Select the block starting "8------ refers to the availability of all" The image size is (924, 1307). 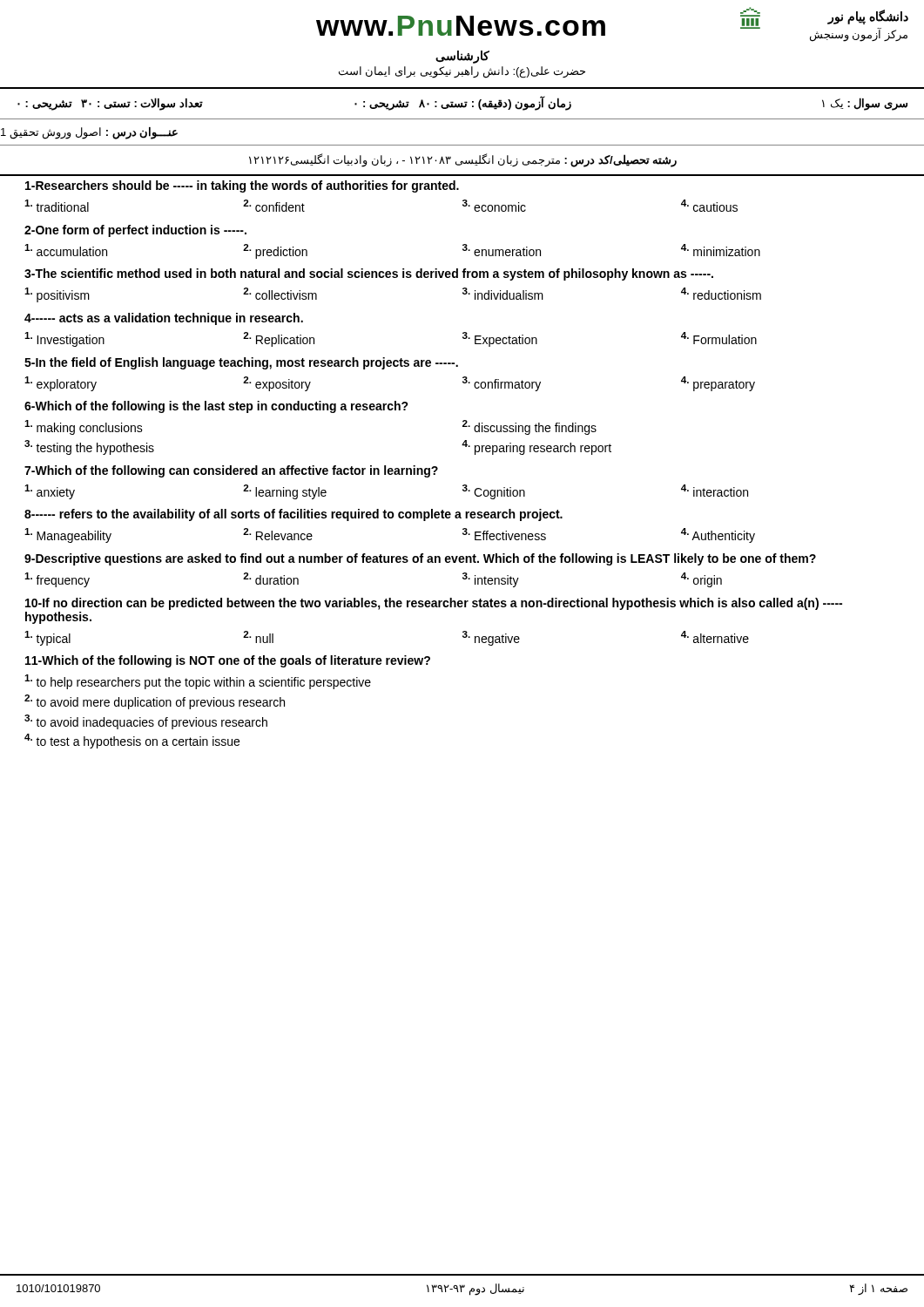[462, 525]
